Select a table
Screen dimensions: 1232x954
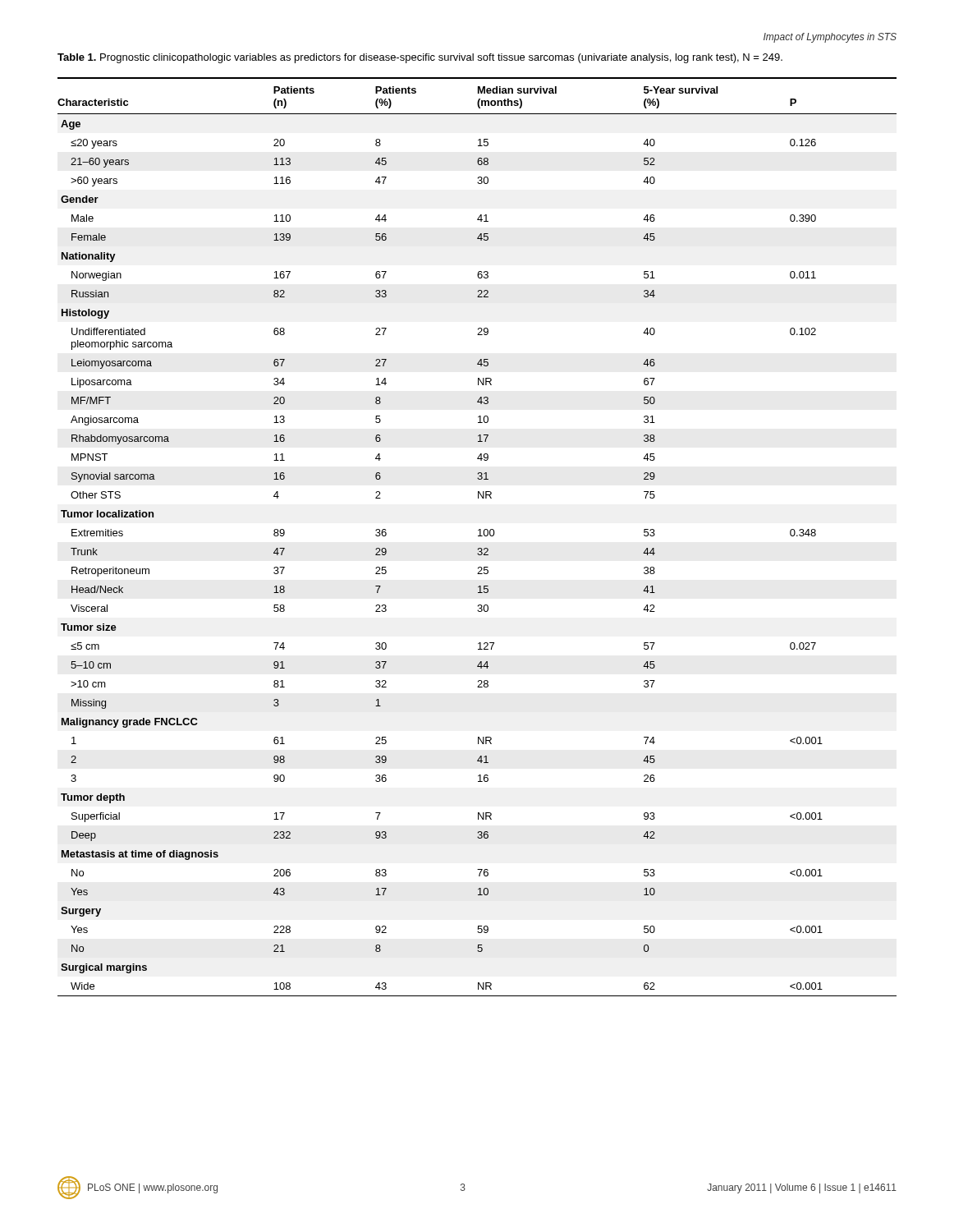(x=477, y=536)
